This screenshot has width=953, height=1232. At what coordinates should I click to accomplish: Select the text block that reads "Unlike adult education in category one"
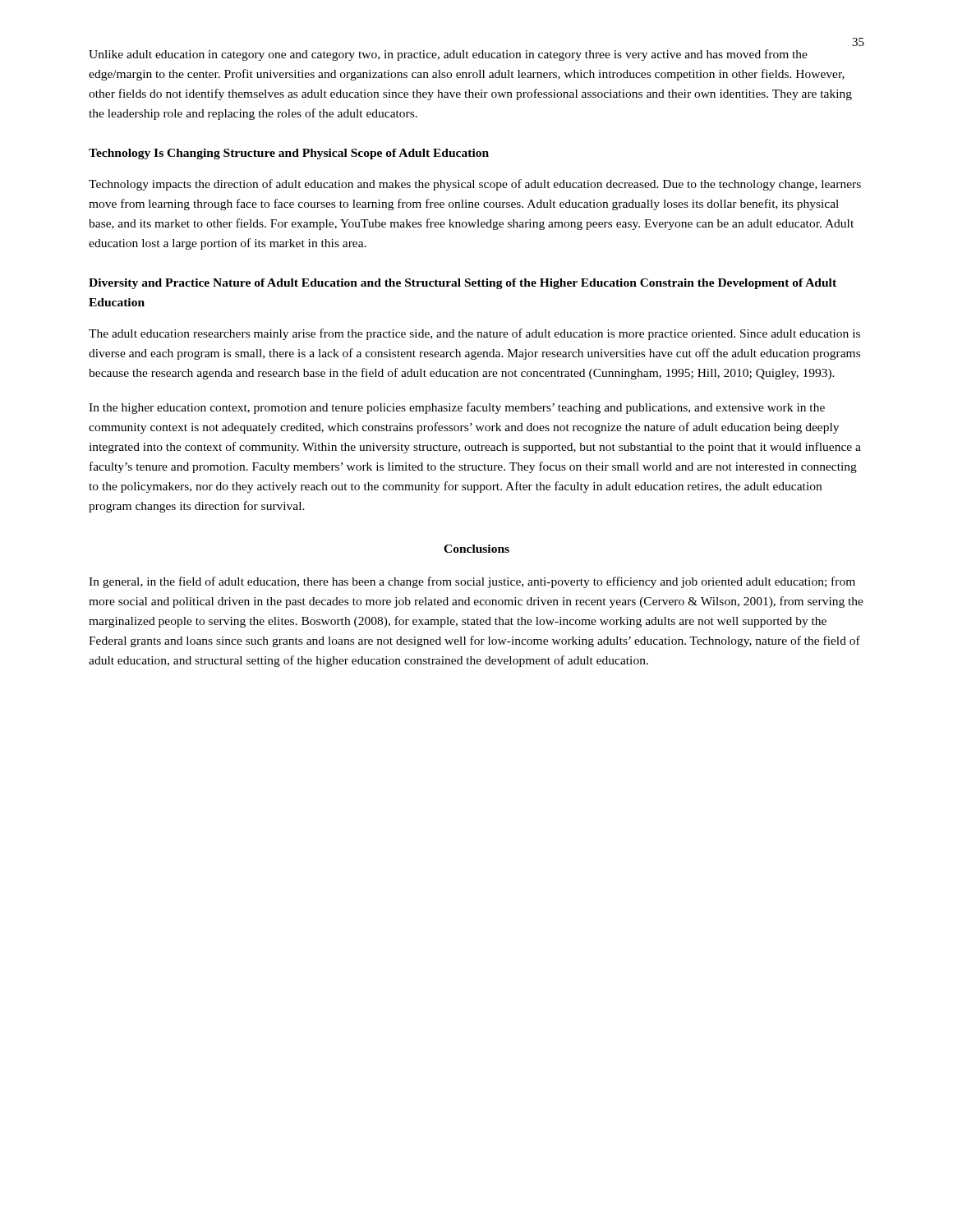[x=476, y=84]
